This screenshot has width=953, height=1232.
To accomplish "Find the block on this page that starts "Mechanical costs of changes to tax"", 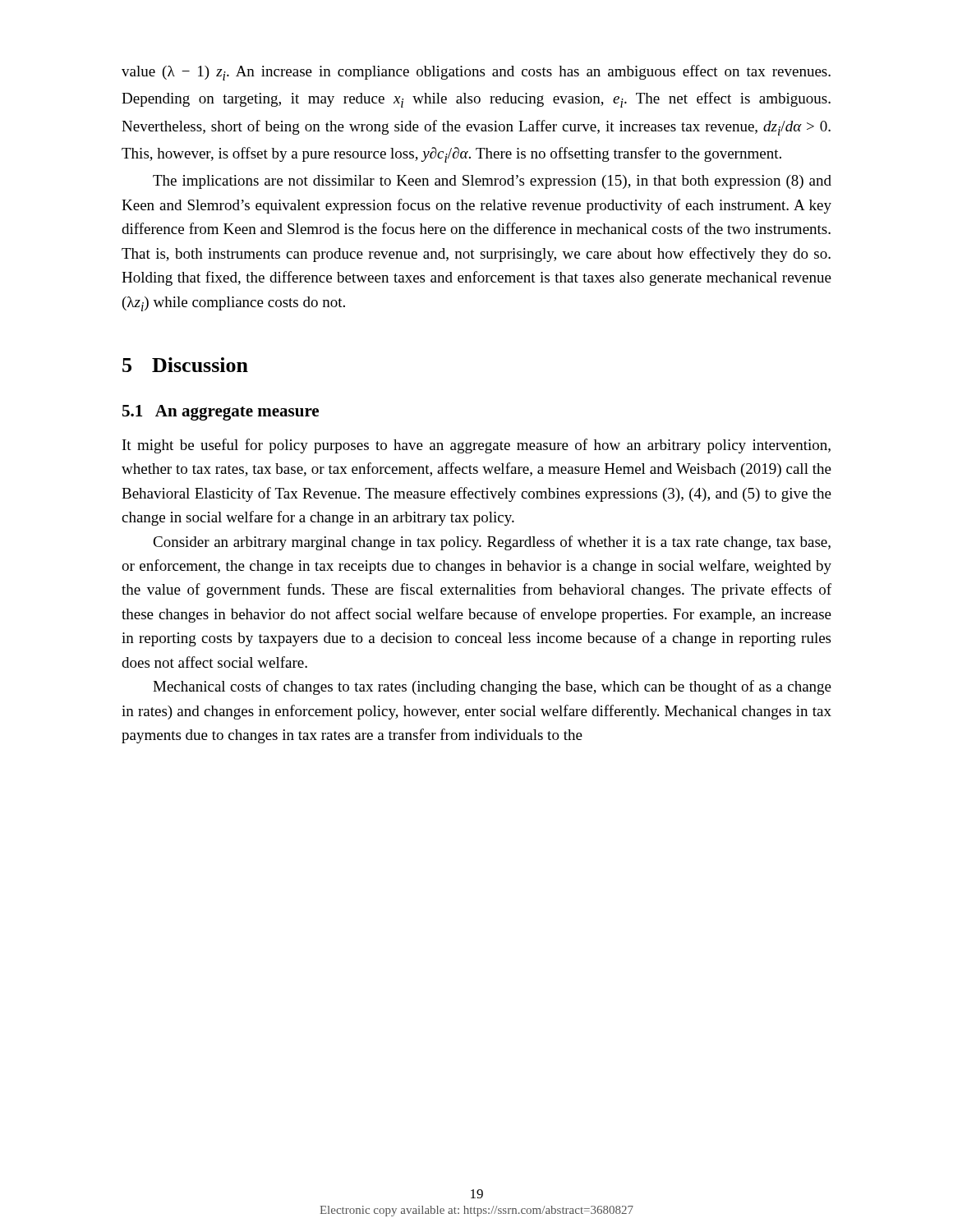I will (476, 711).
